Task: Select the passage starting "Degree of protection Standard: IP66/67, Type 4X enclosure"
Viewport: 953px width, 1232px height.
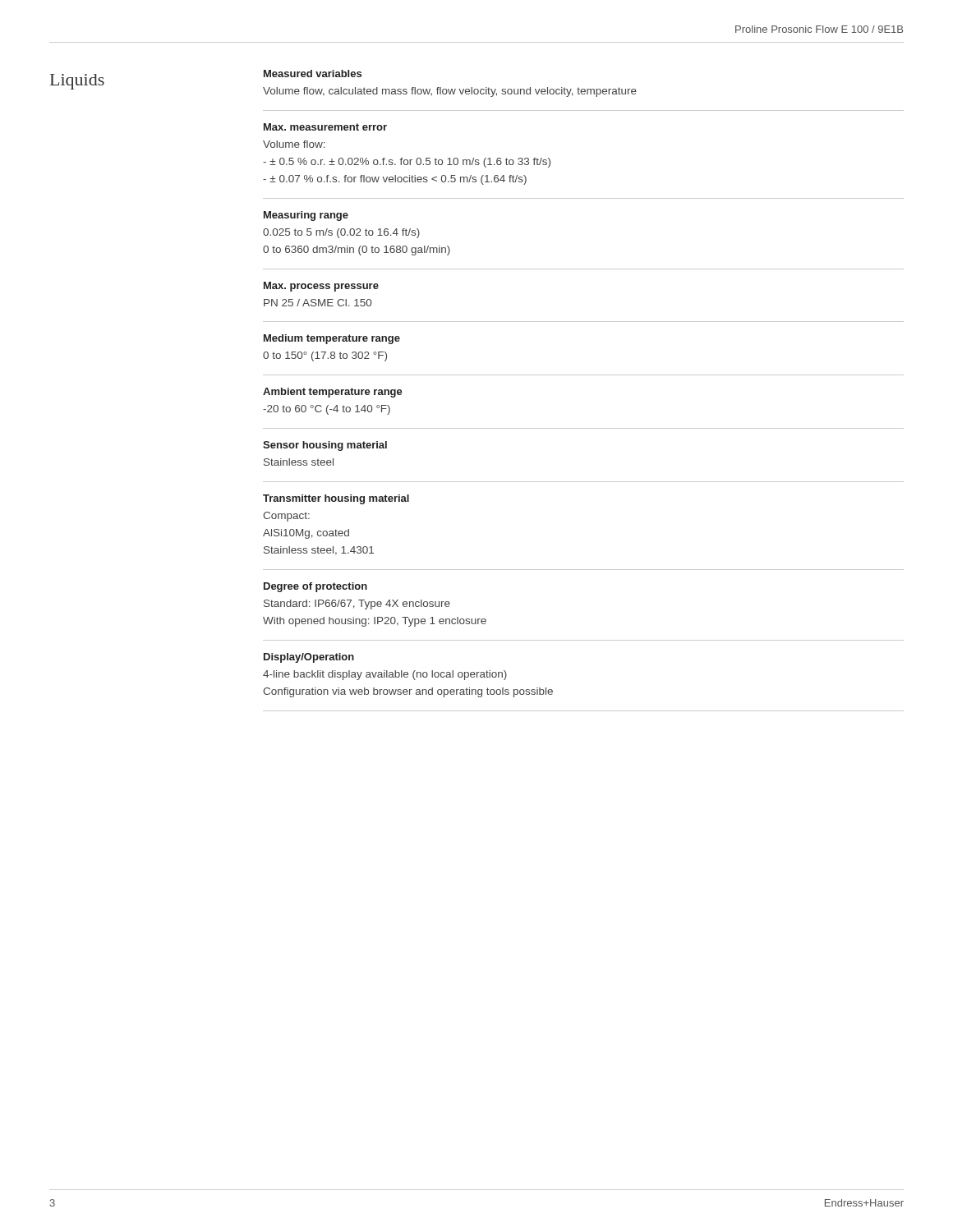Action: click(x=315, y=587)
